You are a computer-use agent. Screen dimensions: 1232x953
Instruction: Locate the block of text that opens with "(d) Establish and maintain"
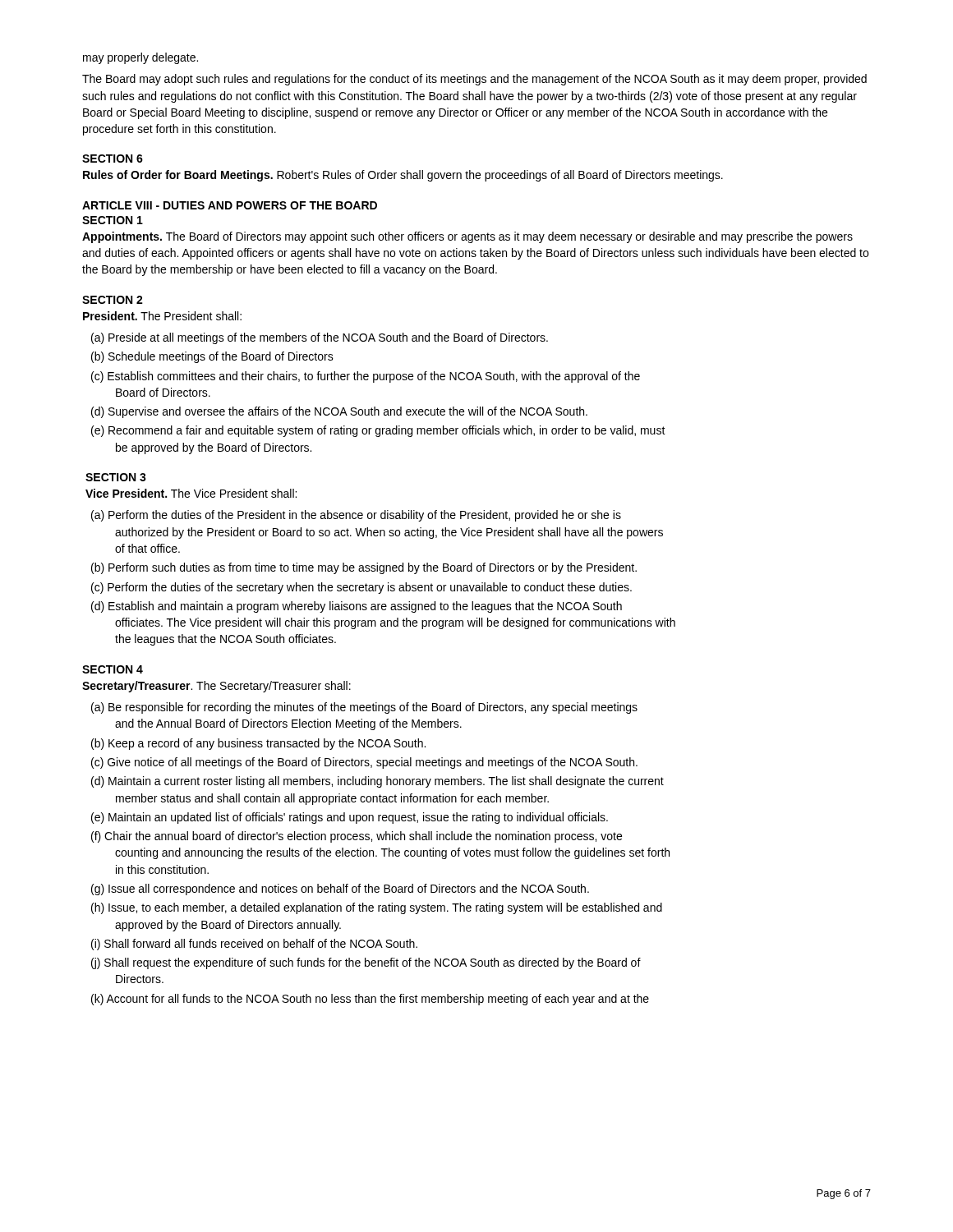[383, 623]
